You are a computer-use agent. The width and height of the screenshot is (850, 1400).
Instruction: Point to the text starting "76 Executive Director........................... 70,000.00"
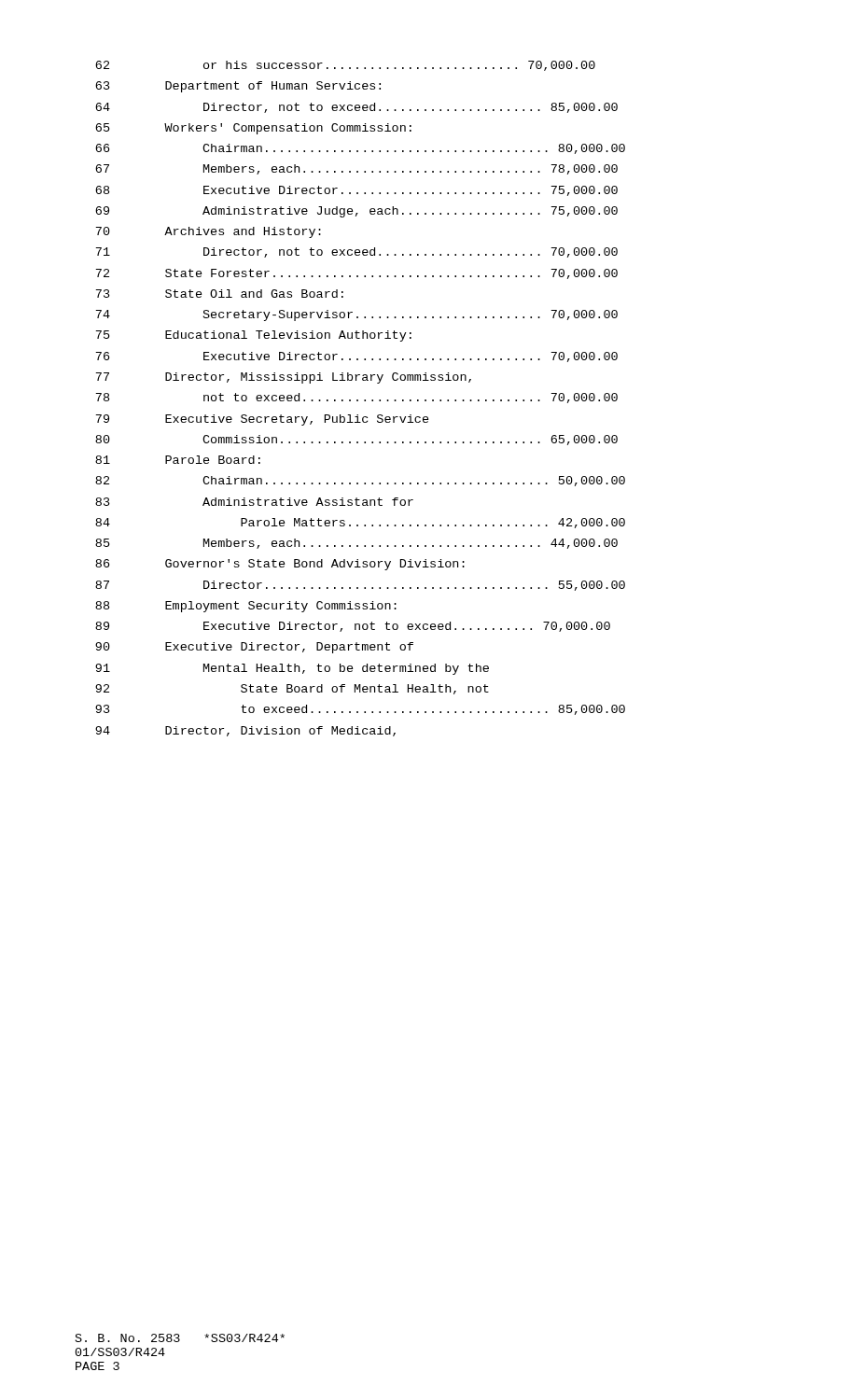[x=425, y=357]
